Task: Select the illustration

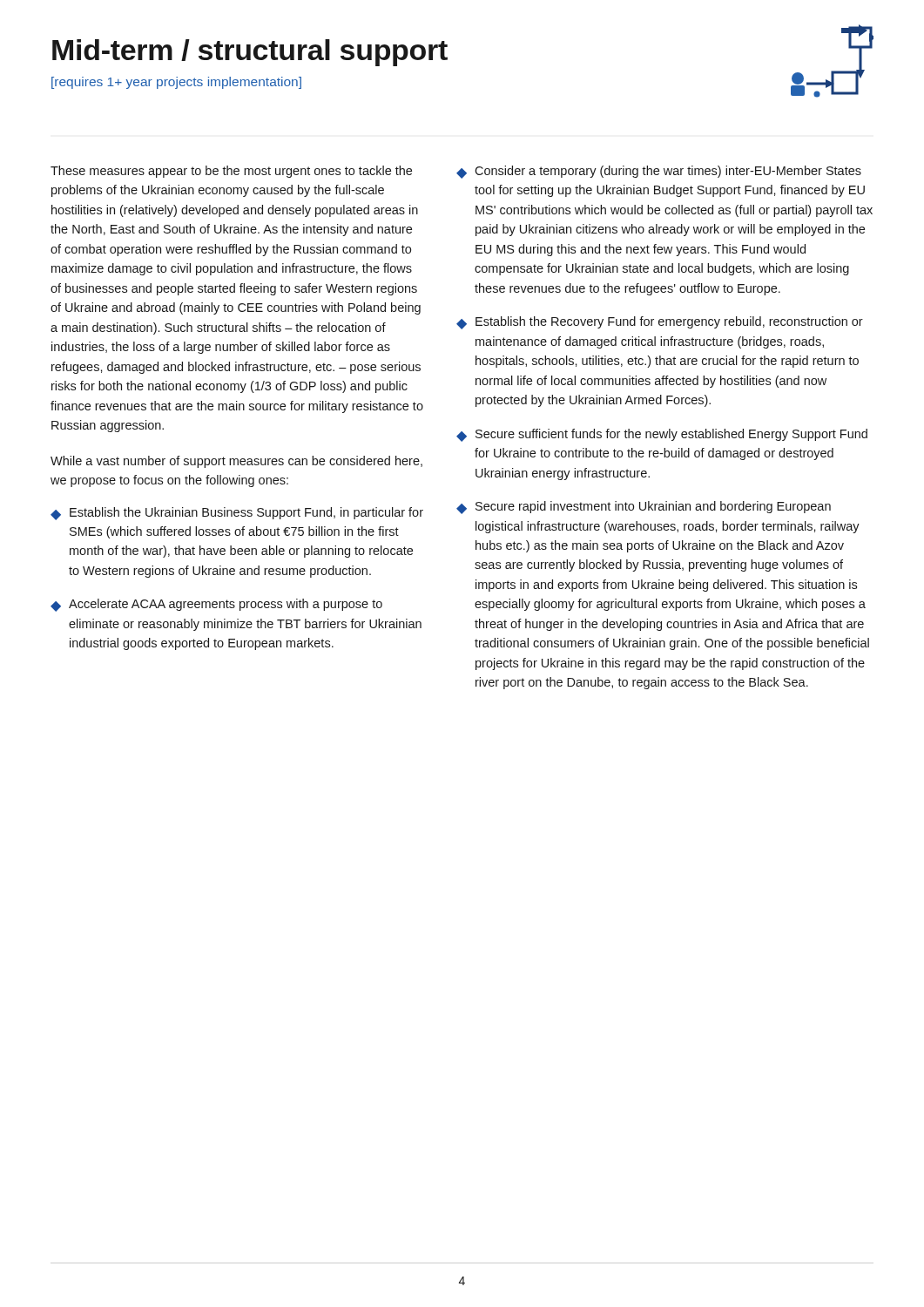Action: pos(828,66)
